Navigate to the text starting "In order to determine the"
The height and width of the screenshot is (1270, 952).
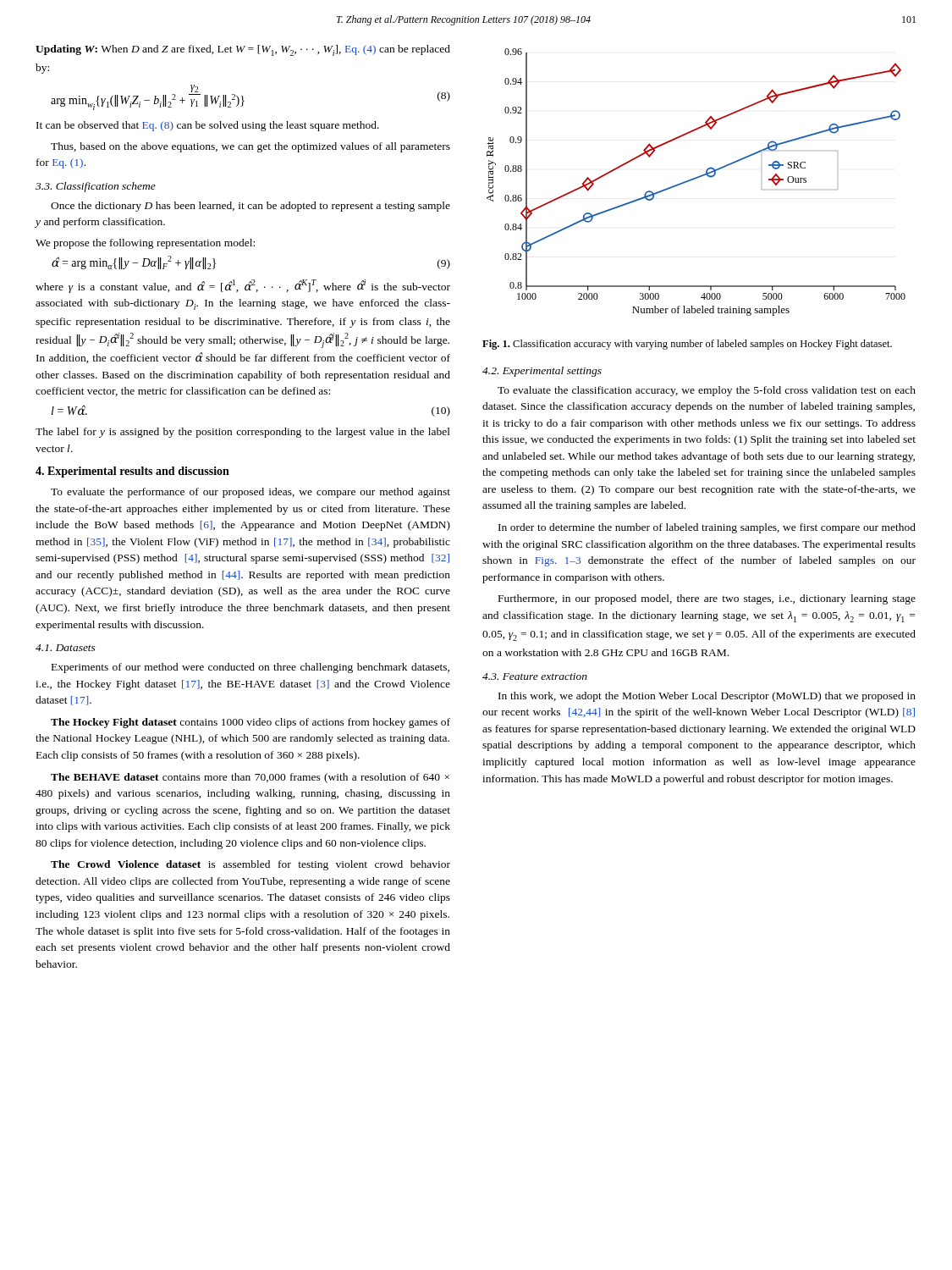click(x=699, y=552)
